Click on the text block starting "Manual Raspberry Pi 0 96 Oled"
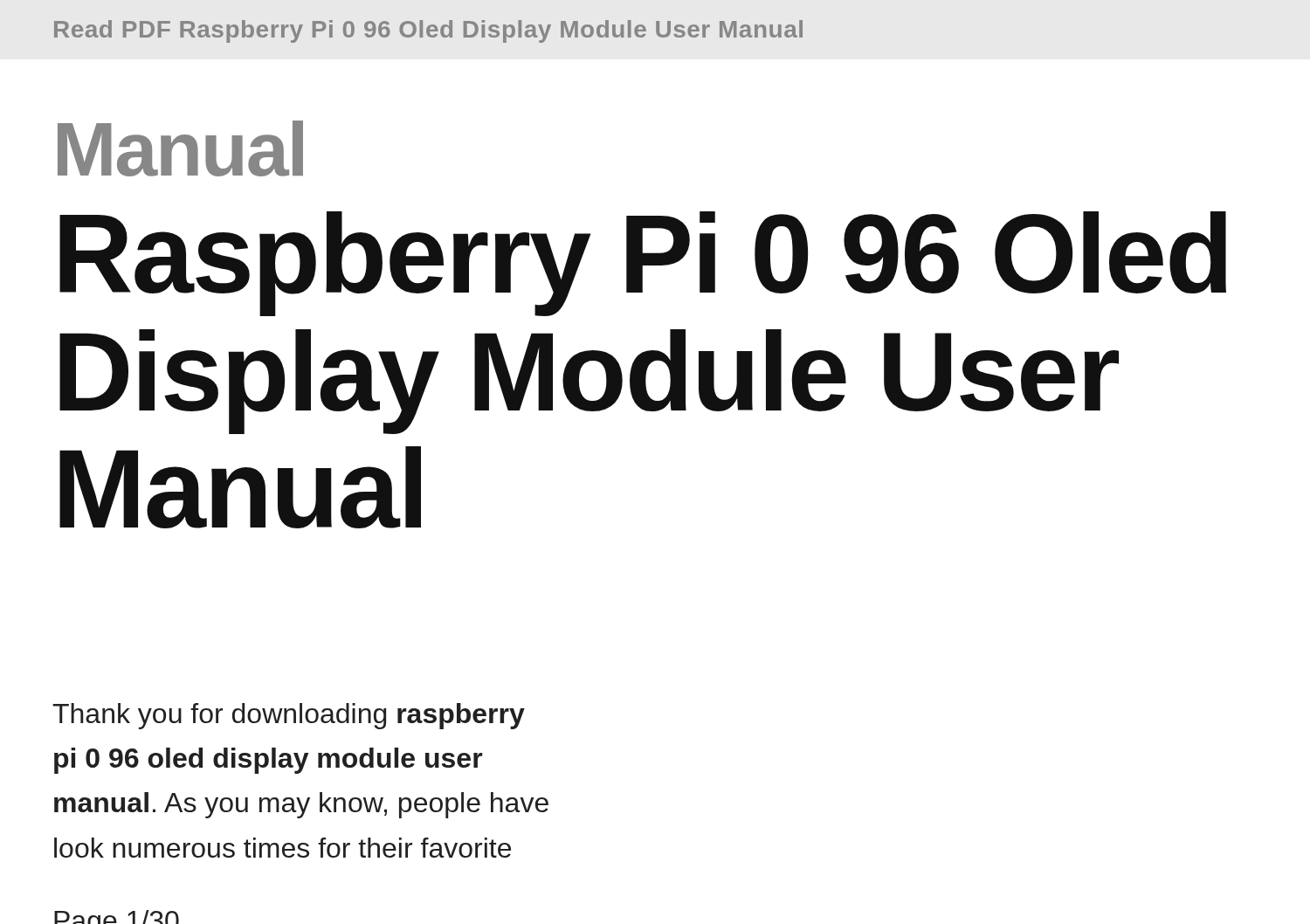1310x924 pixels. (655, 313)
